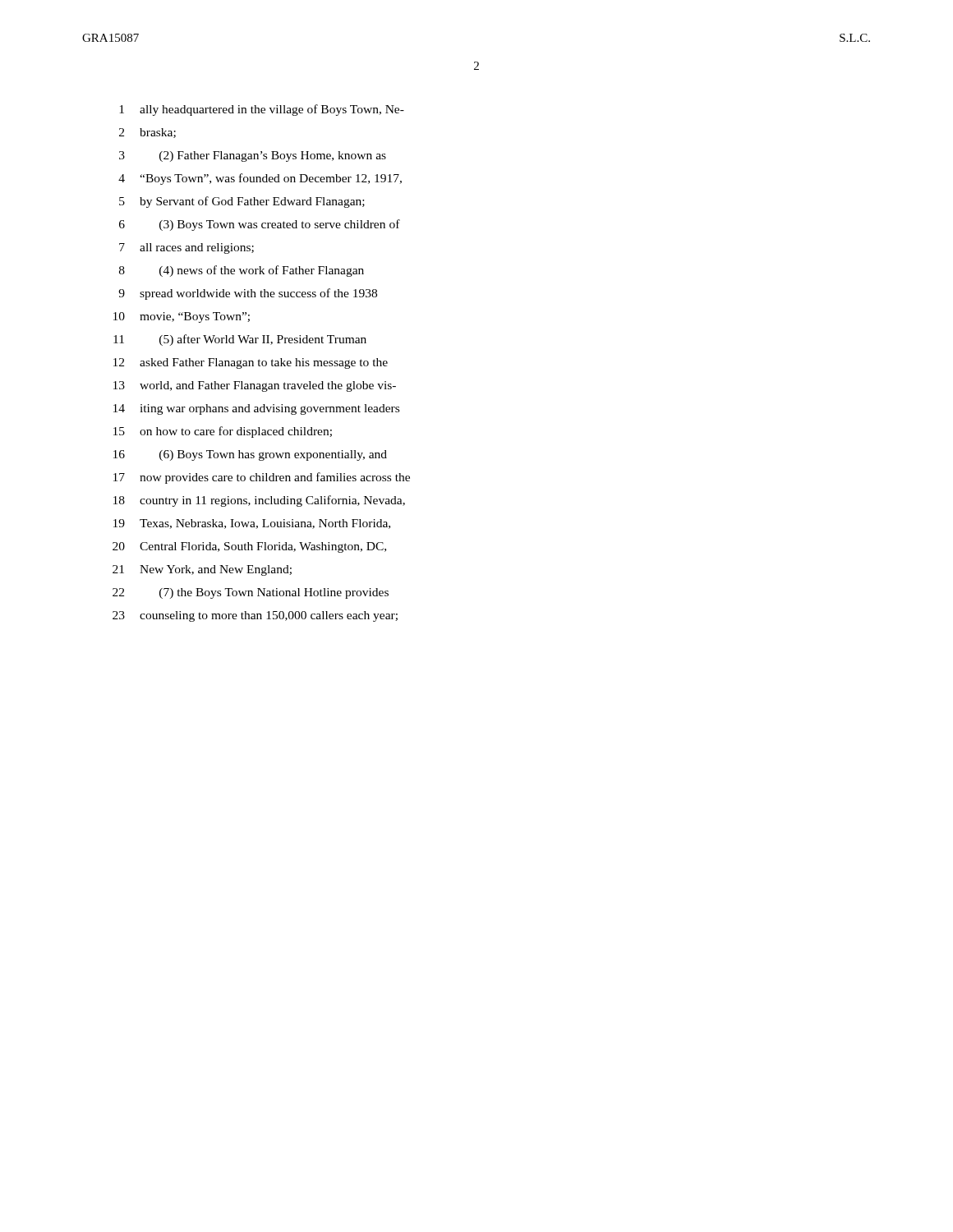Find the list item containing "18 country in 11"

click(x=259, y=501)
